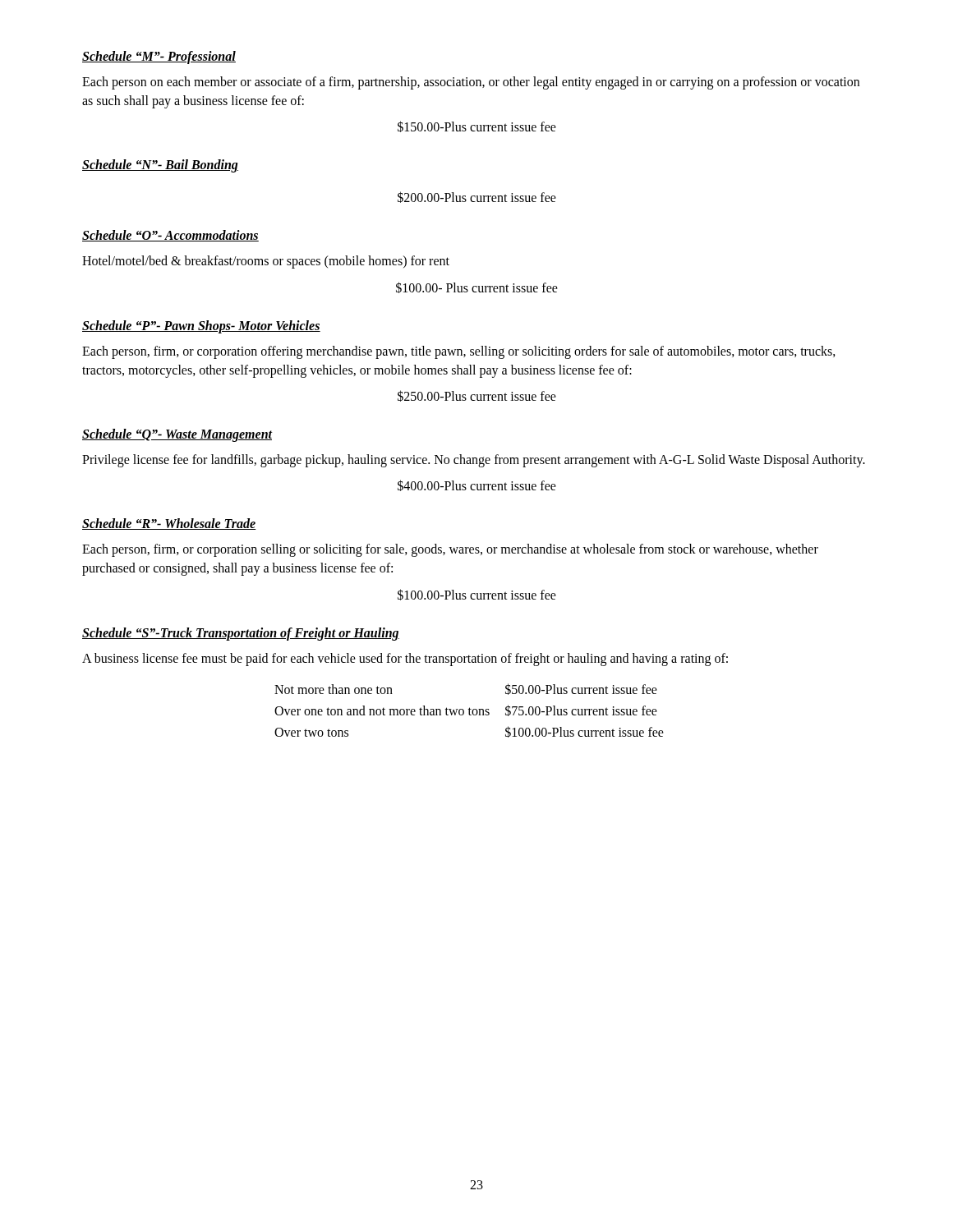Click on the element starting "Schedule “O”- Accommodations"
This screenshot has height=1232, width=953.
(170, 236)
